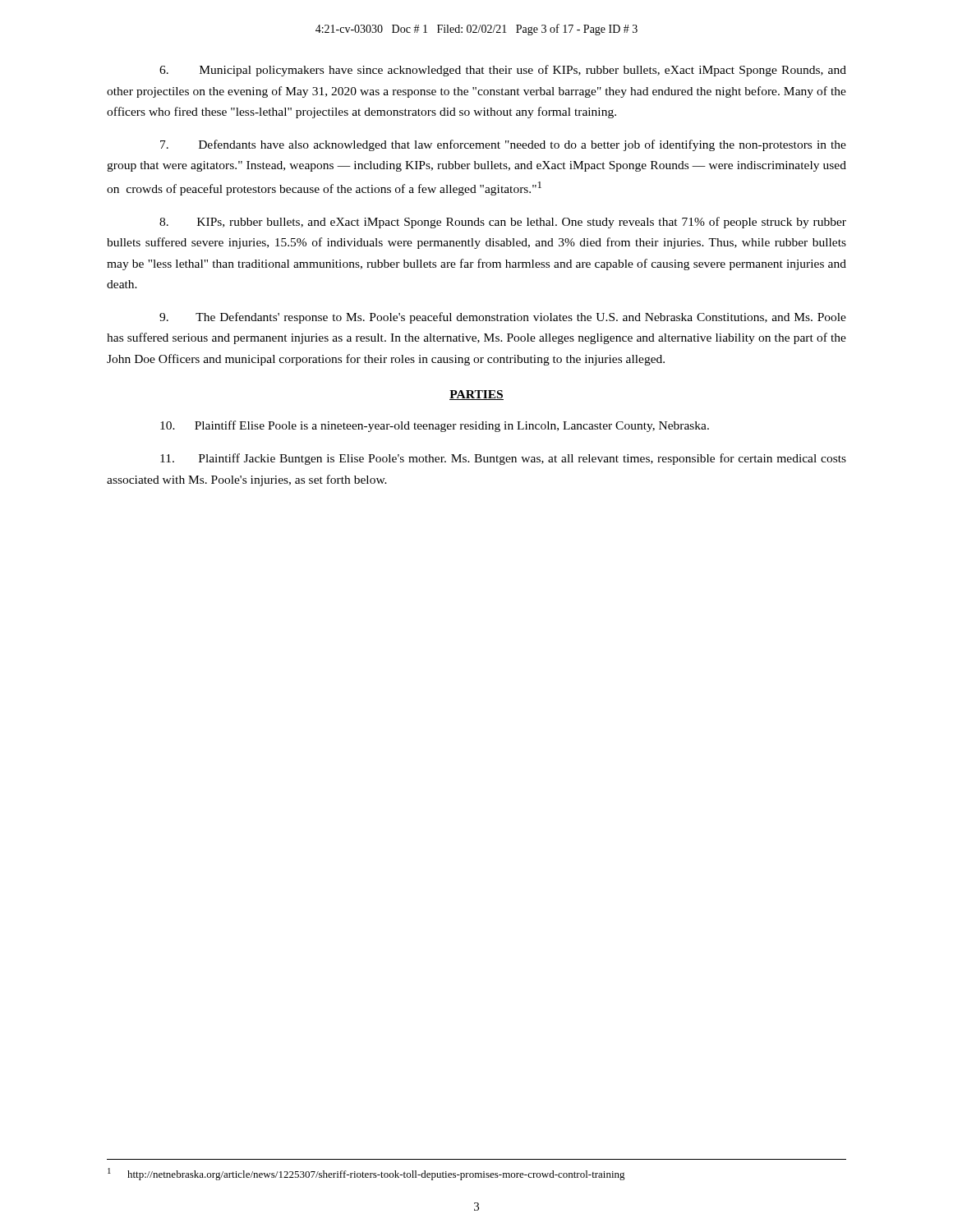Locate the block starting "1 http://netnebraska.org/article/news/1225307/sheriff-rioters-took-toll-deputies-promises-more-crowd-control-training"
The image size is (953, 1232).
click(476, 1174)
